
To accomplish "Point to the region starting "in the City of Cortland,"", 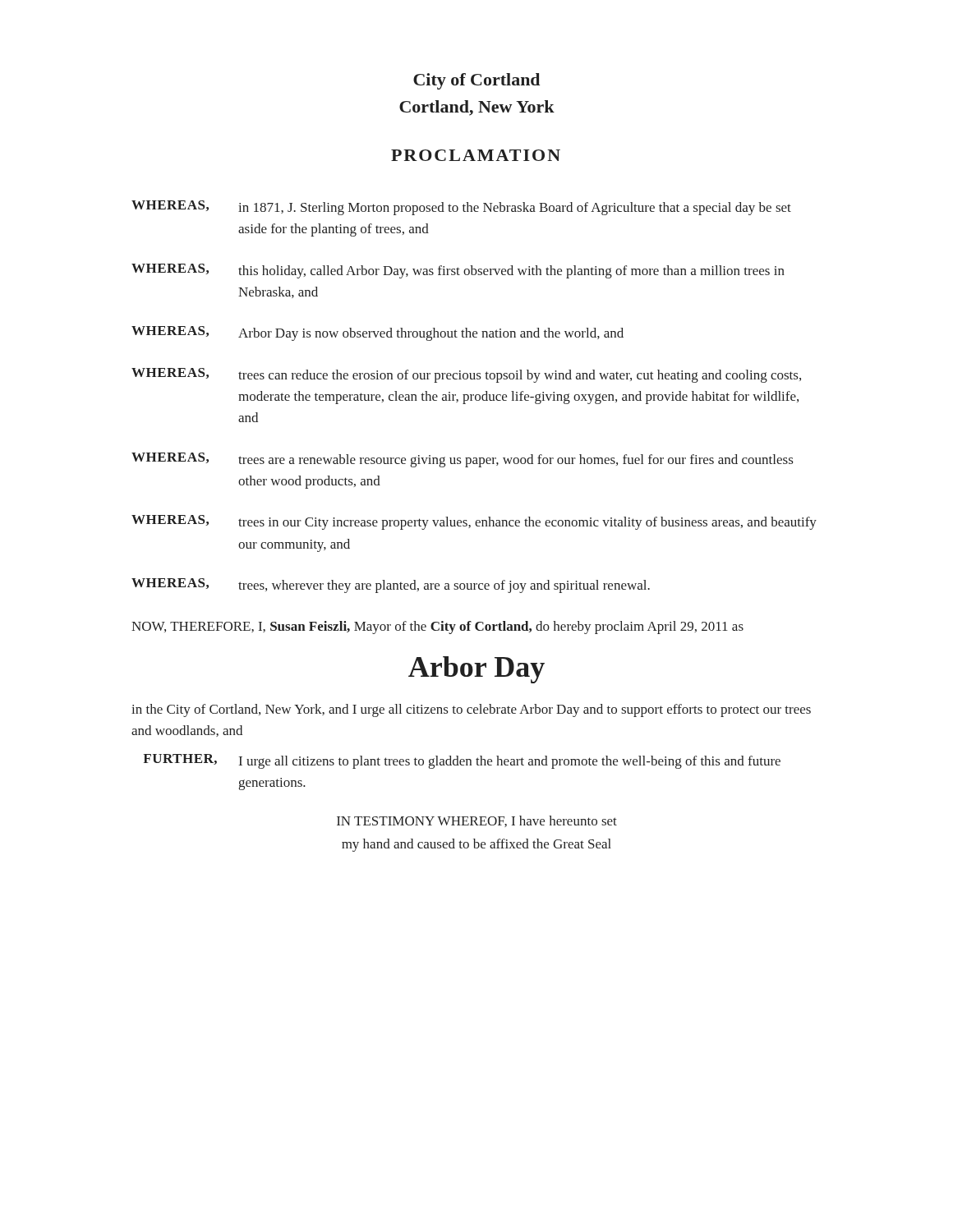I will (x=471, y=720).
